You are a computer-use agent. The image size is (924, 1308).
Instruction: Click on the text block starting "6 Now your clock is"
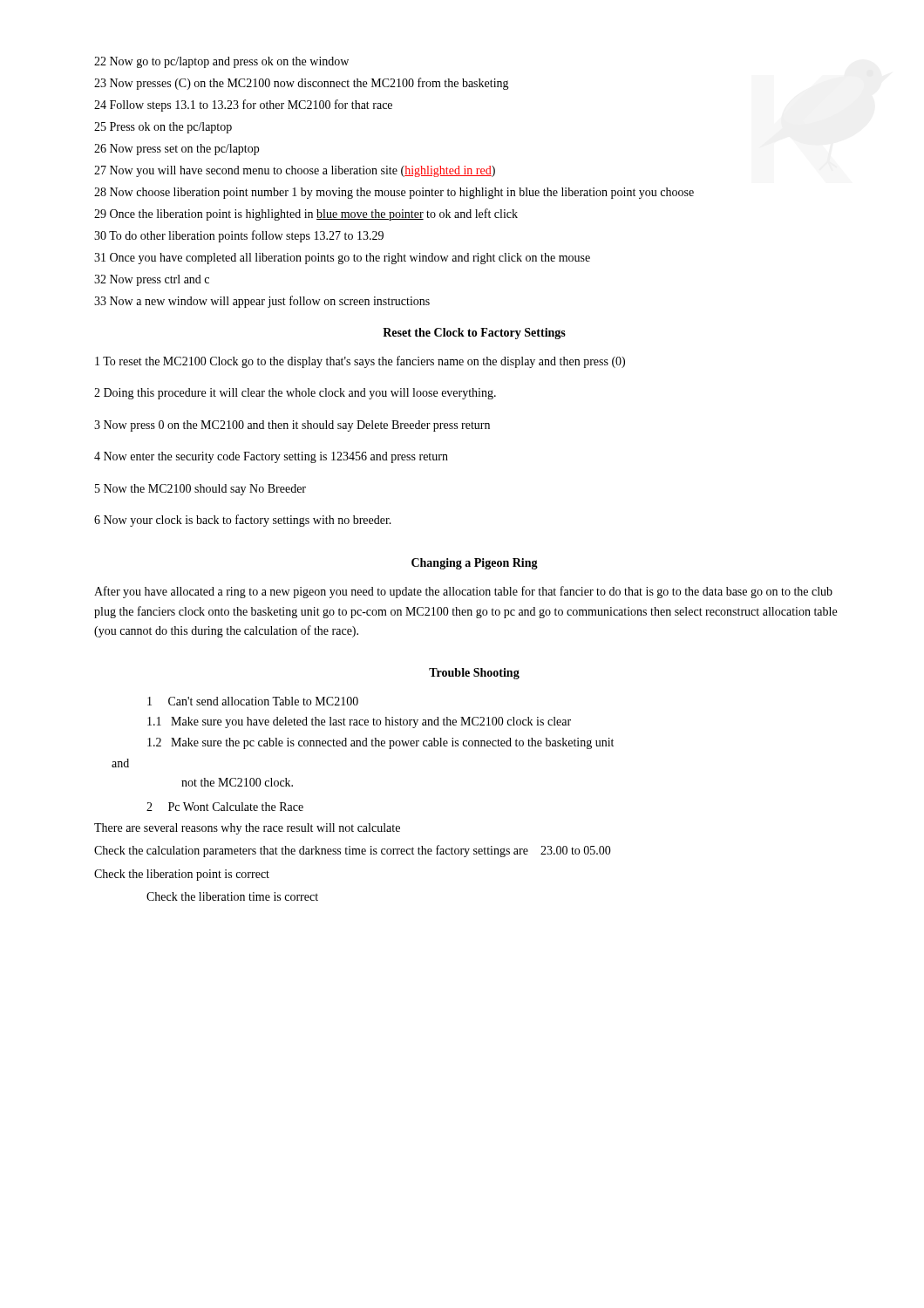point(243,520)
